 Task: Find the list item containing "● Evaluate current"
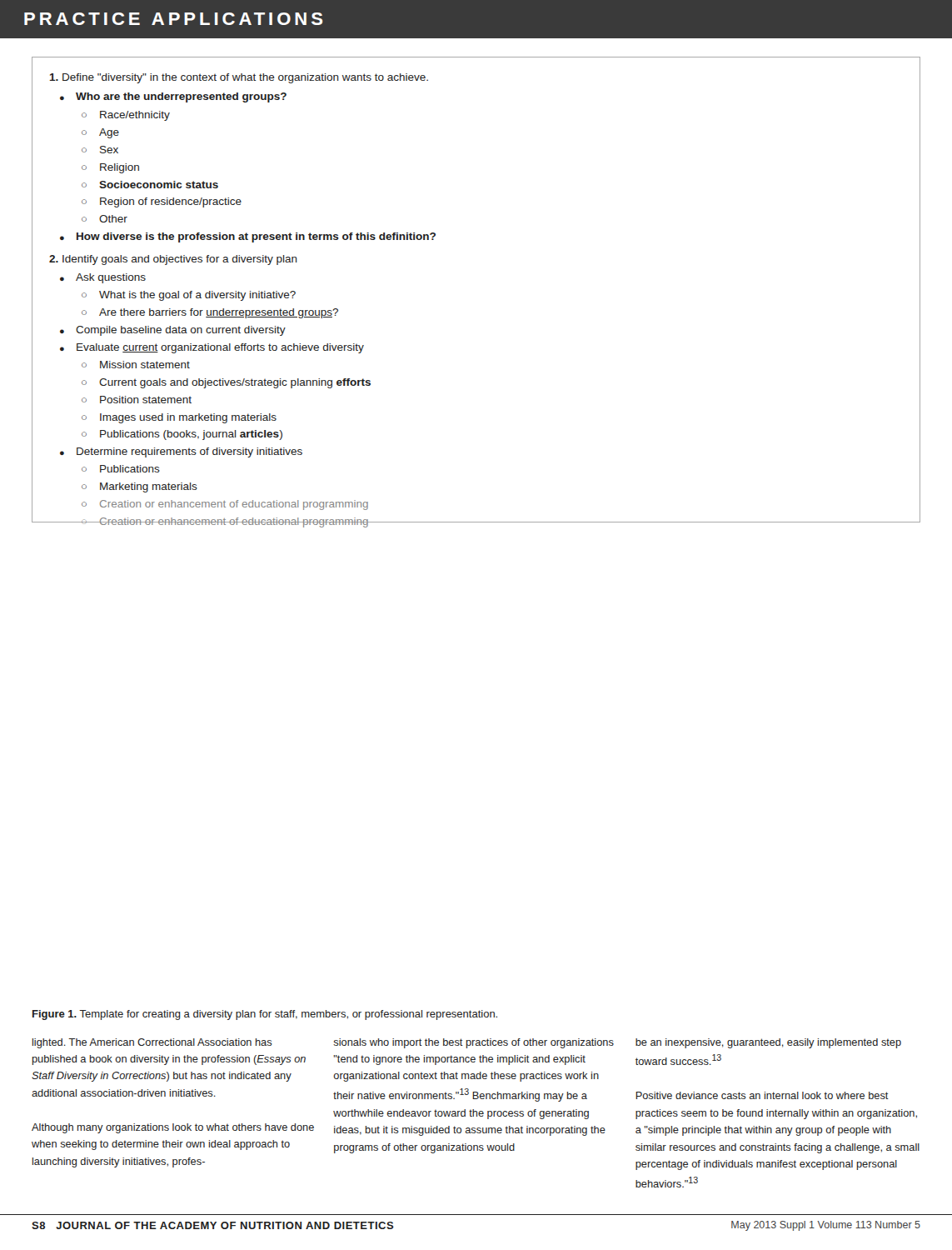211,348
